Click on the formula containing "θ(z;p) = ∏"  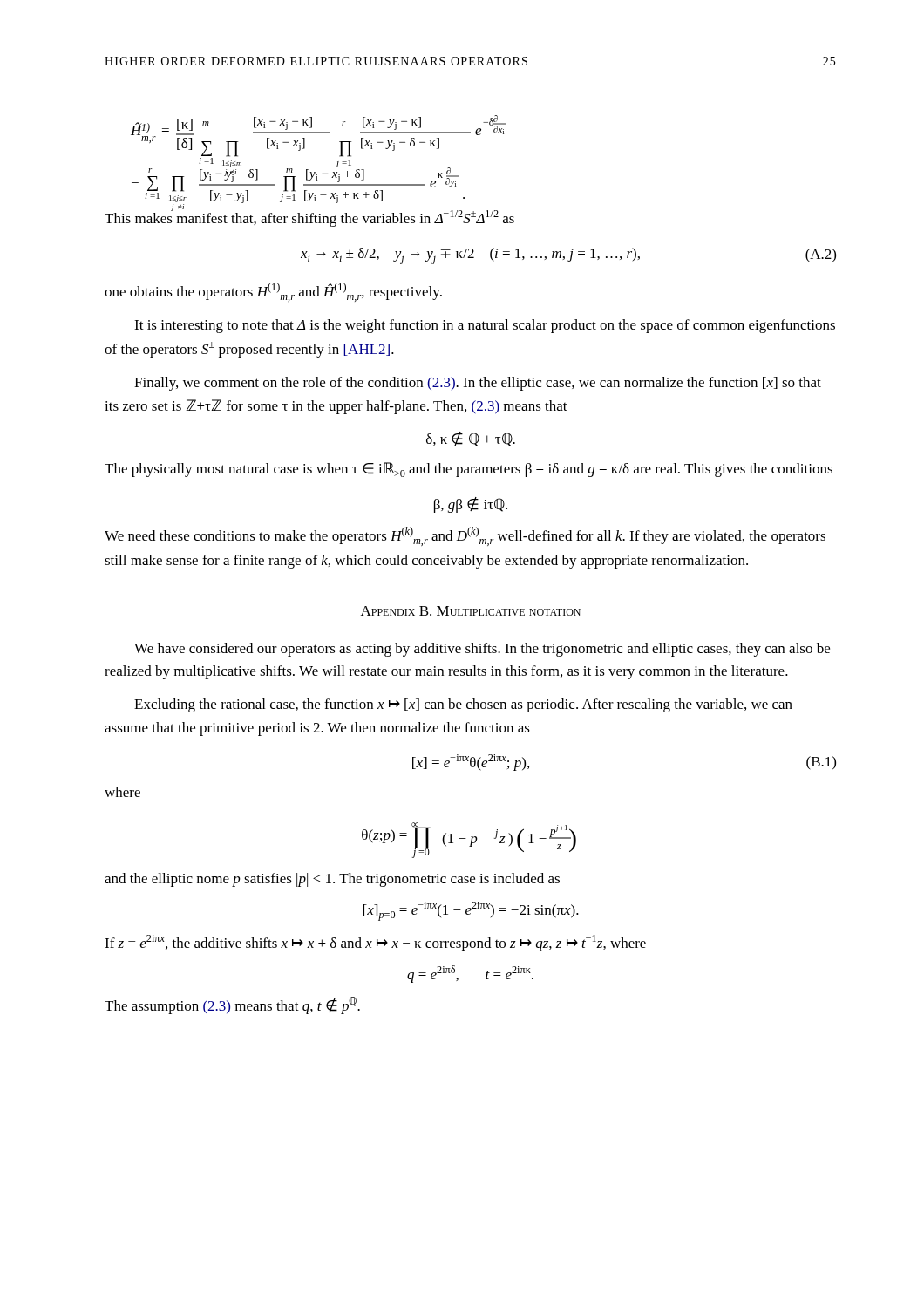471,836
